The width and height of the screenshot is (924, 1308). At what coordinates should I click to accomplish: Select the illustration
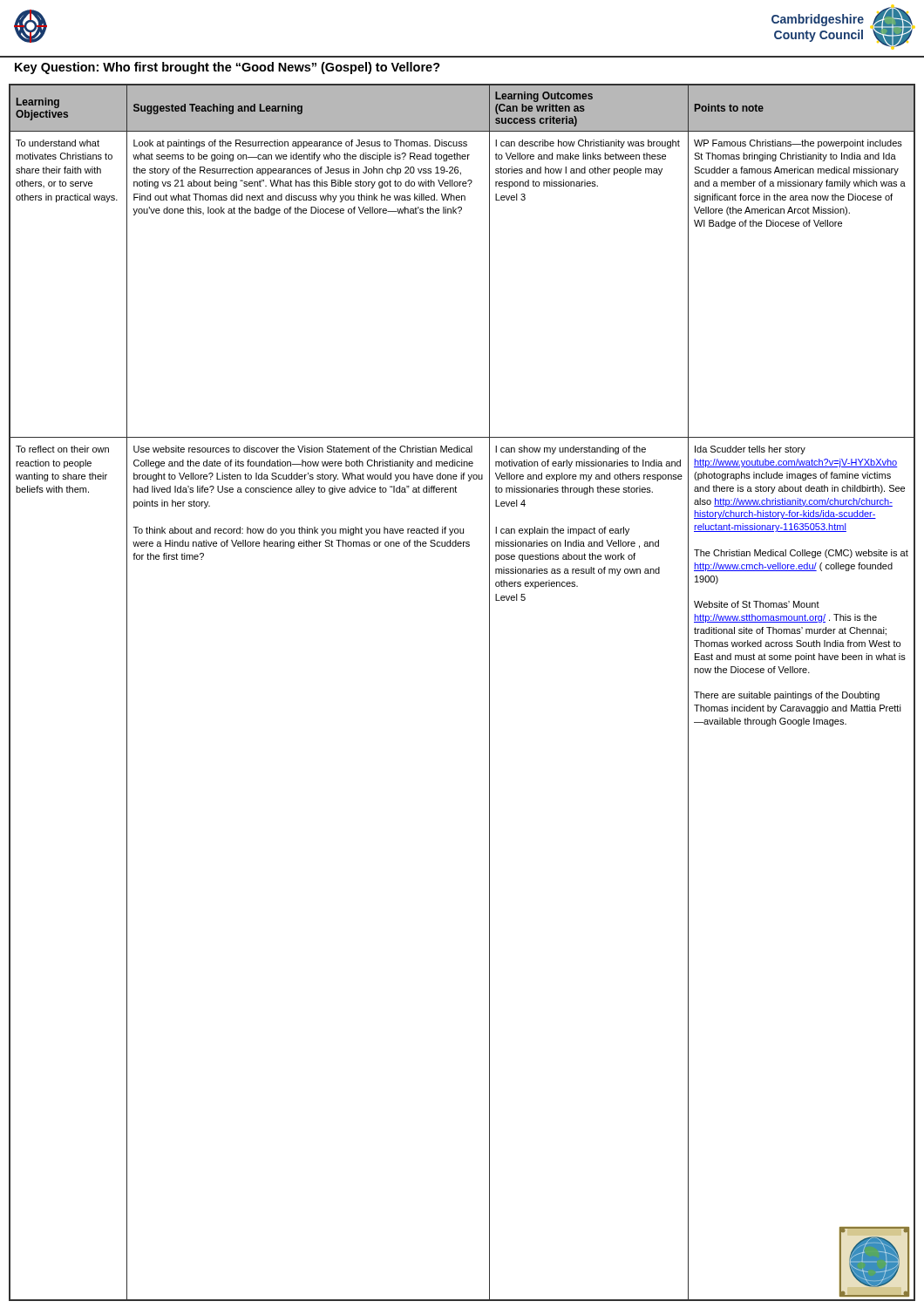[874, 1262]
